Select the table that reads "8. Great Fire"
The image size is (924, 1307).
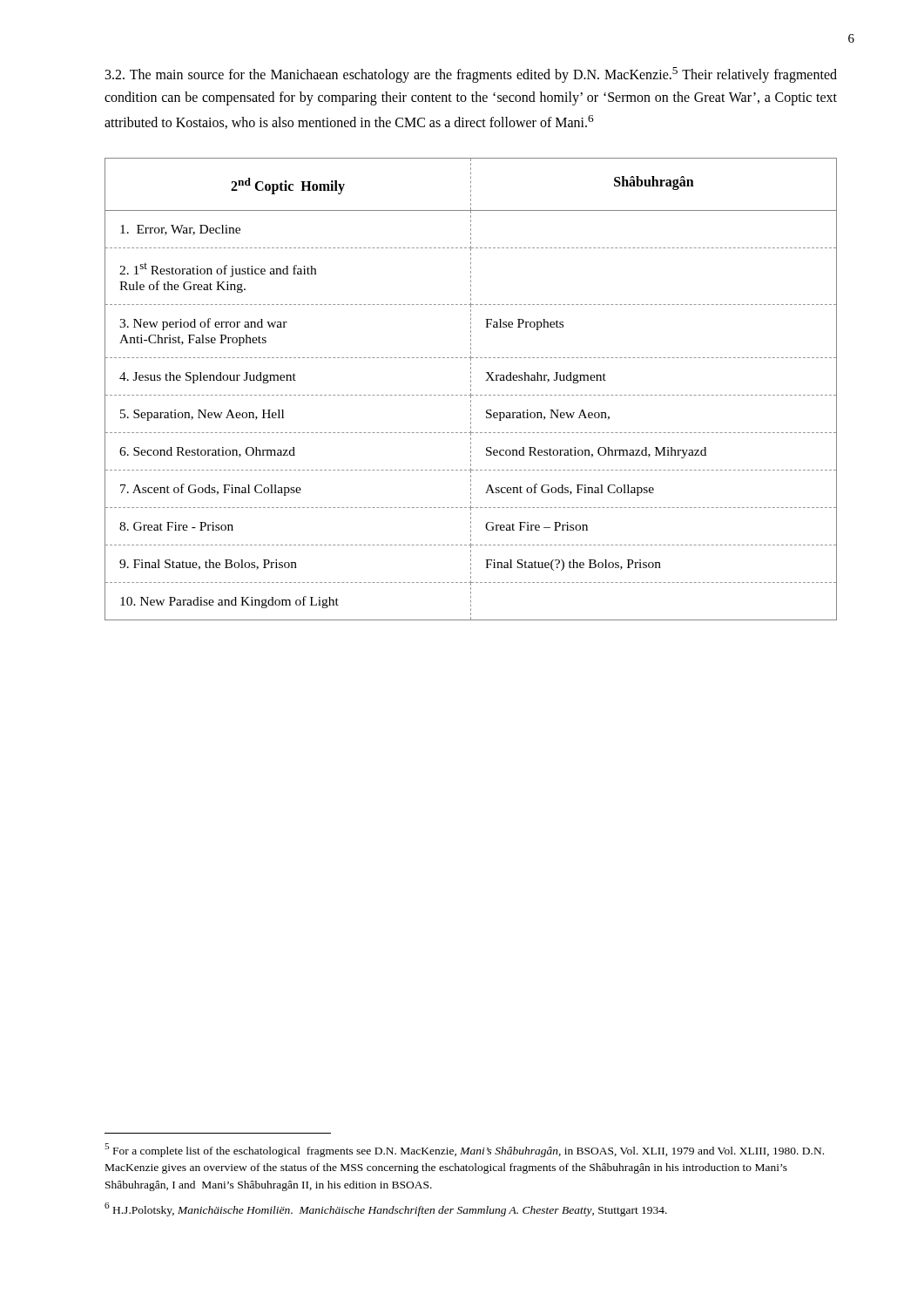pyautogui.click(x=471, y=389)
